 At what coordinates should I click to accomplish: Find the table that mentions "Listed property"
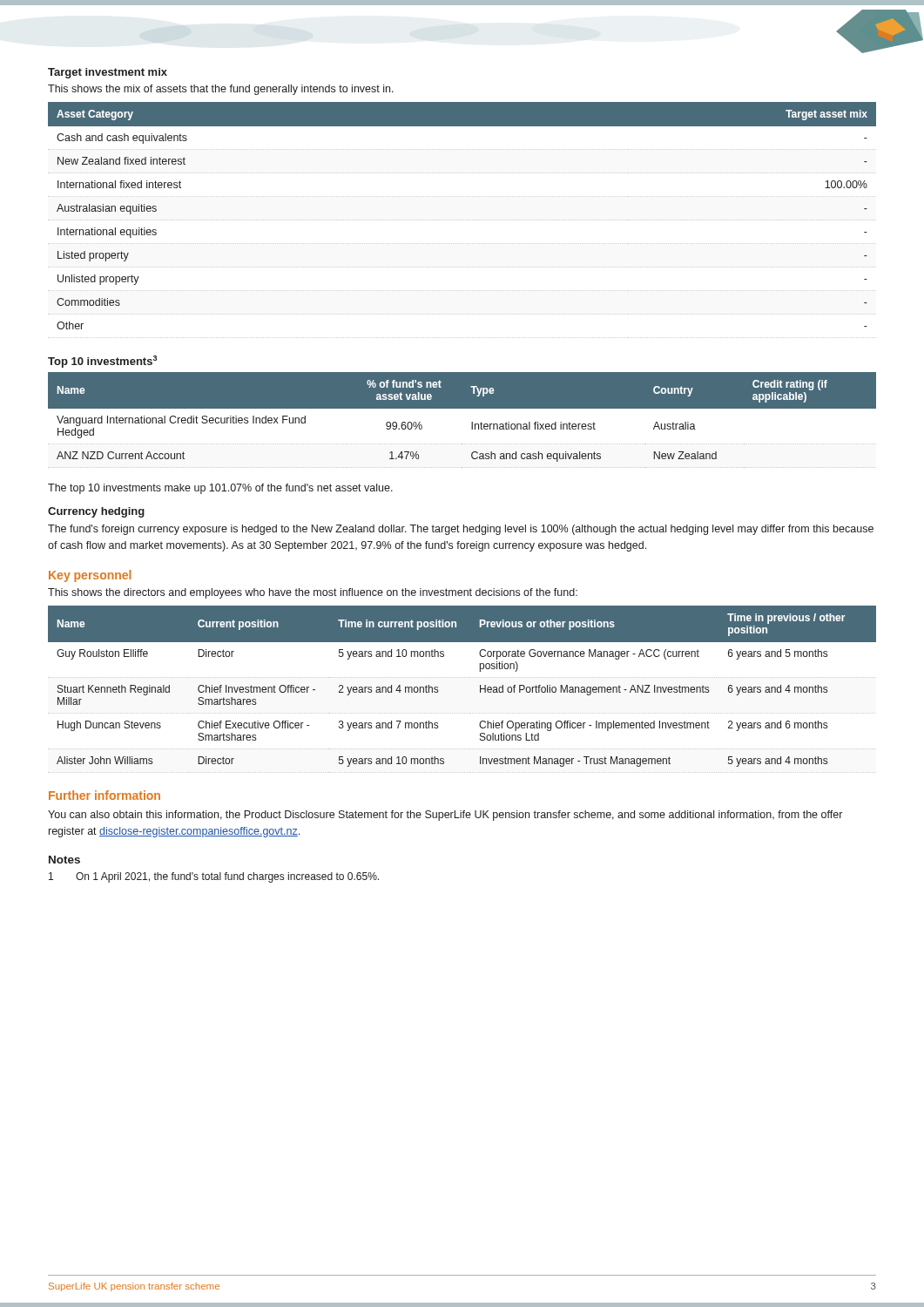click(x=462, y=220)
